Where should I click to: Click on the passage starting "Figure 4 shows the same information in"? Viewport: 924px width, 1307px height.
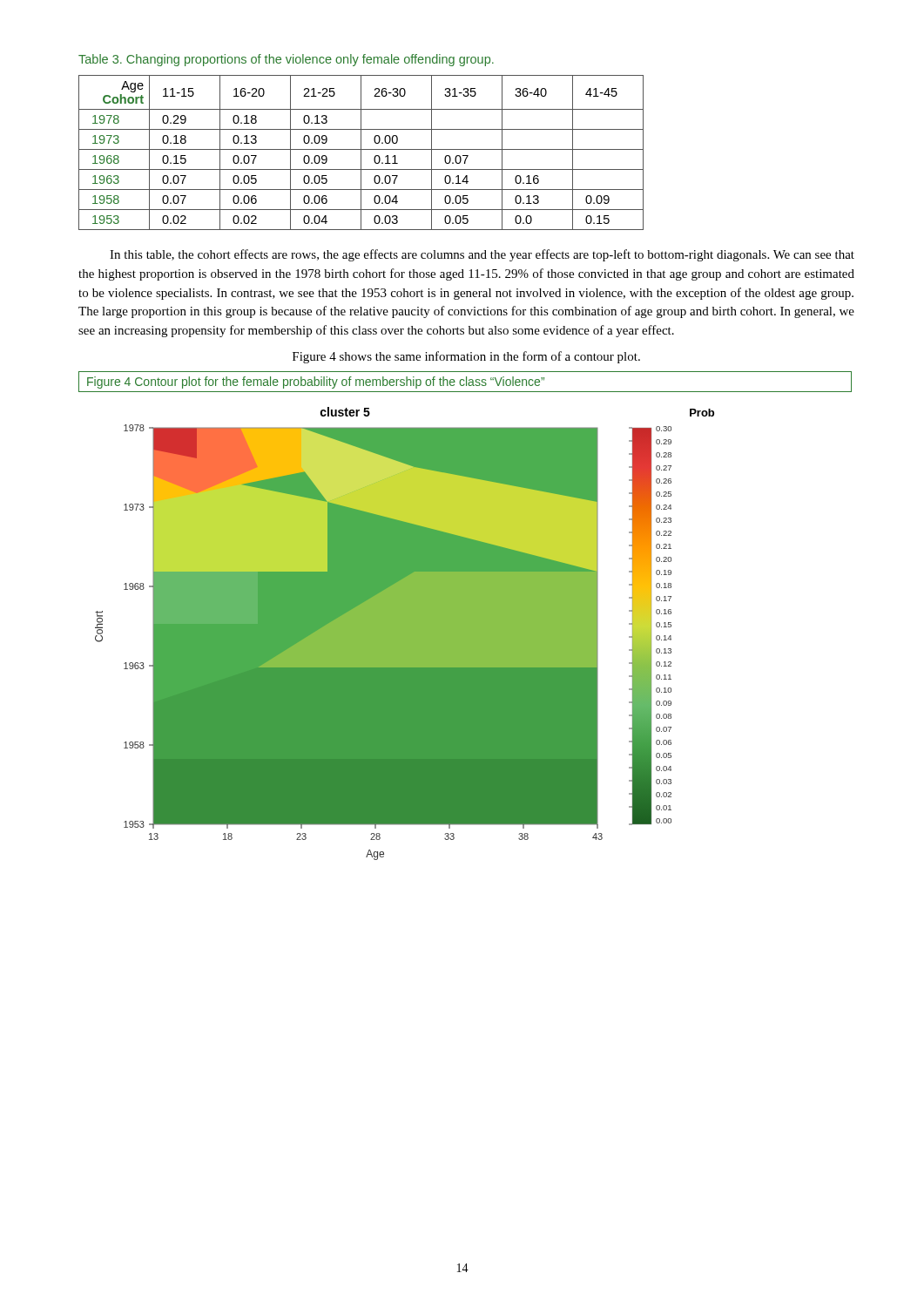pyautogui.click(x=466, y=356)
